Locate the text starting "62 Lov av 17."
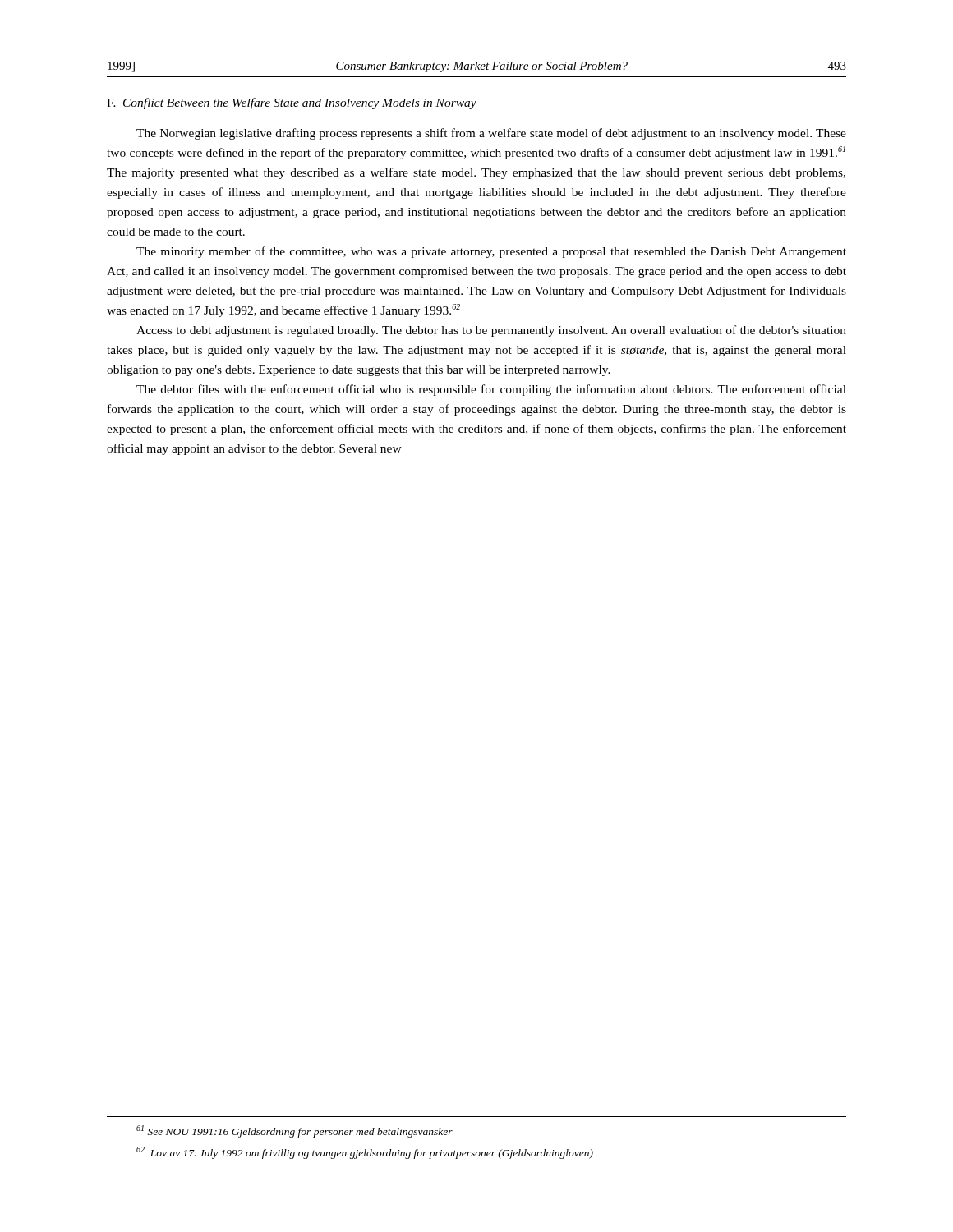This screenshot has width=953, height=1232. tap(365, 1152)
